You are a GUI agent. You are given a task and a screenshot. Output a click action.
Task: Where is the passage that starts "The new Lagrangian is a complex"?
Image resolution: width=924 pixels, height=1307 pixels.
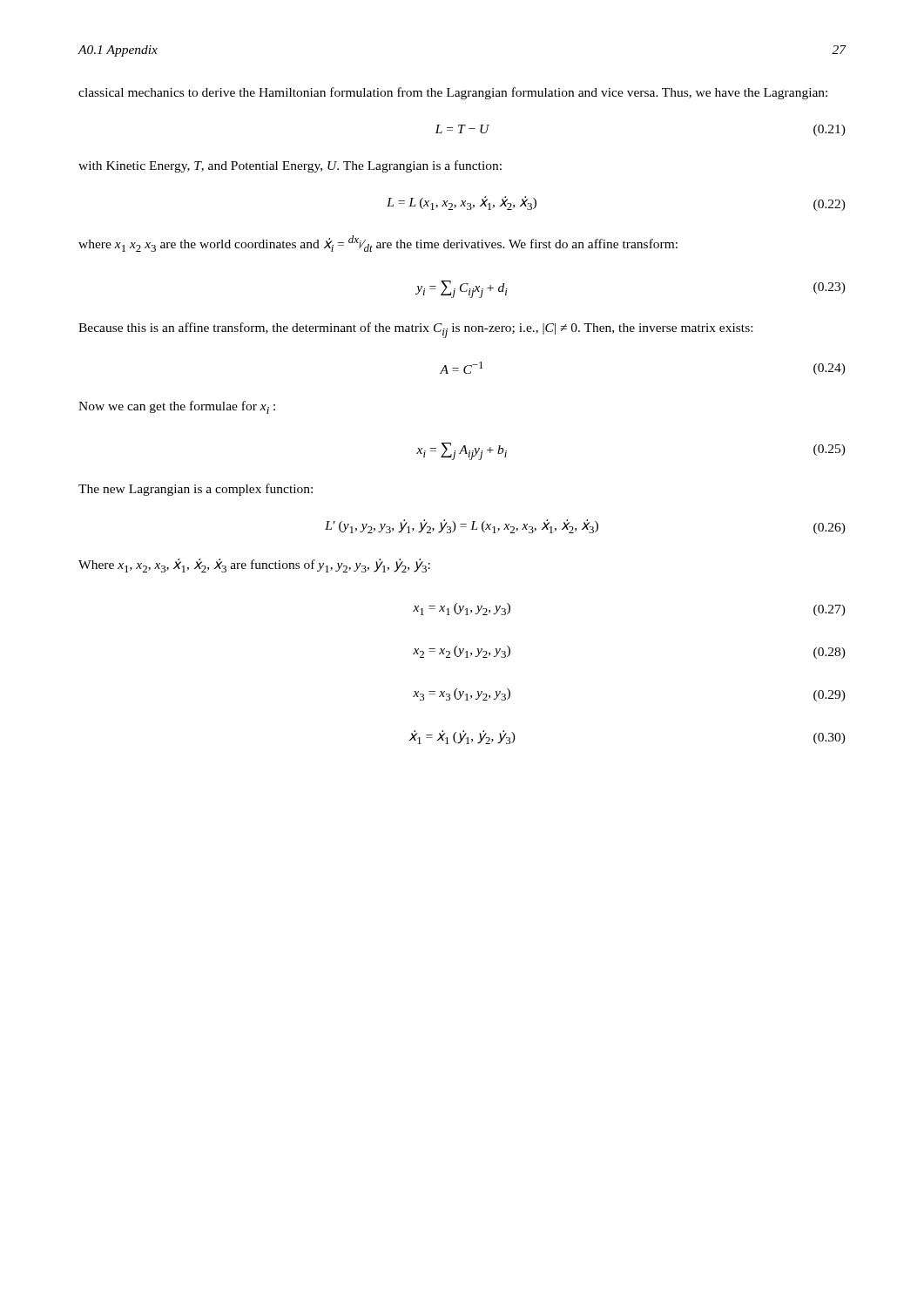click(x=196, y=488)
